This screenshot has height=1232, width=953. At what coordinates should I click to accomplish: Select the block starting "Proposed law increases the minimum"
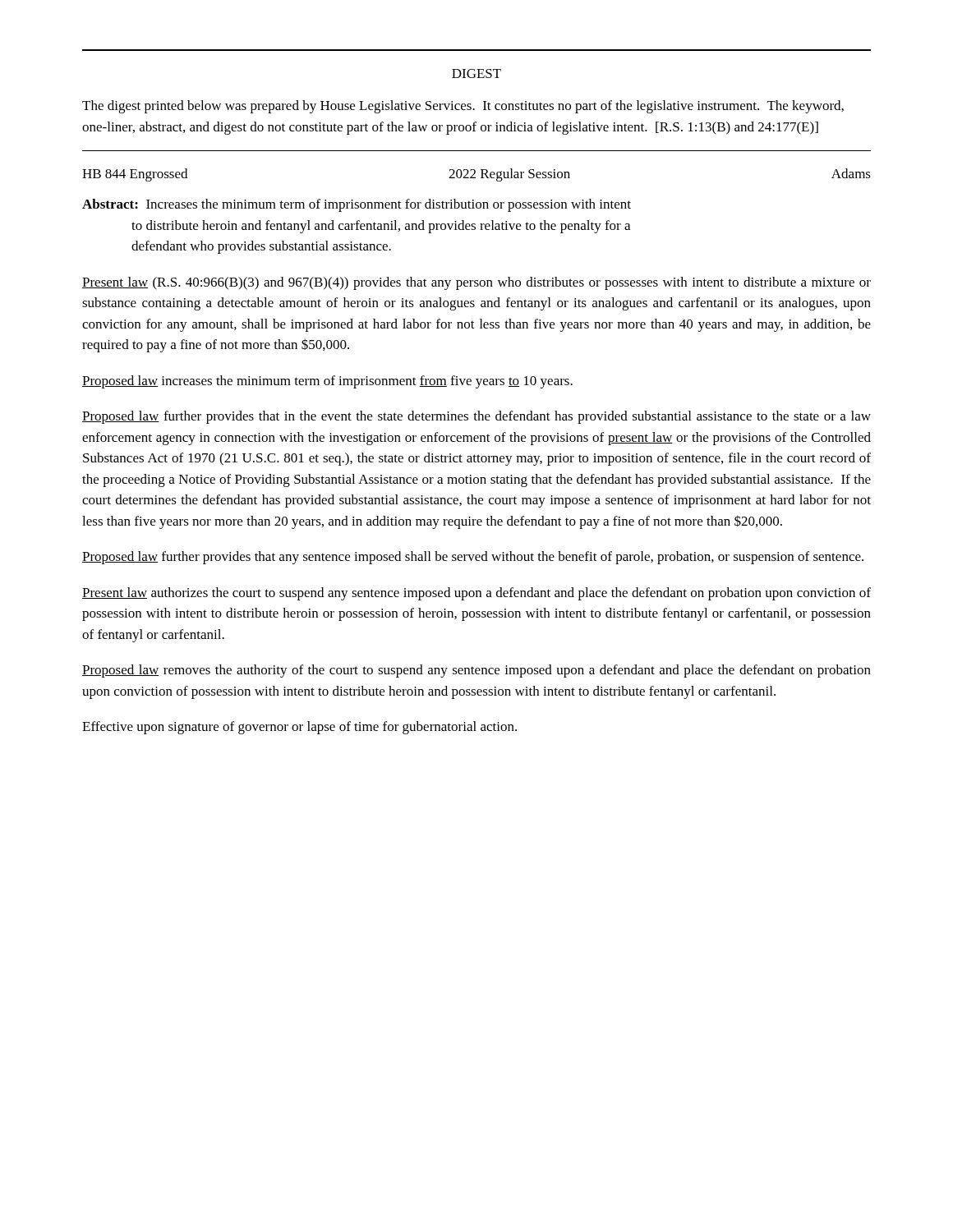[x=328, y=380]
